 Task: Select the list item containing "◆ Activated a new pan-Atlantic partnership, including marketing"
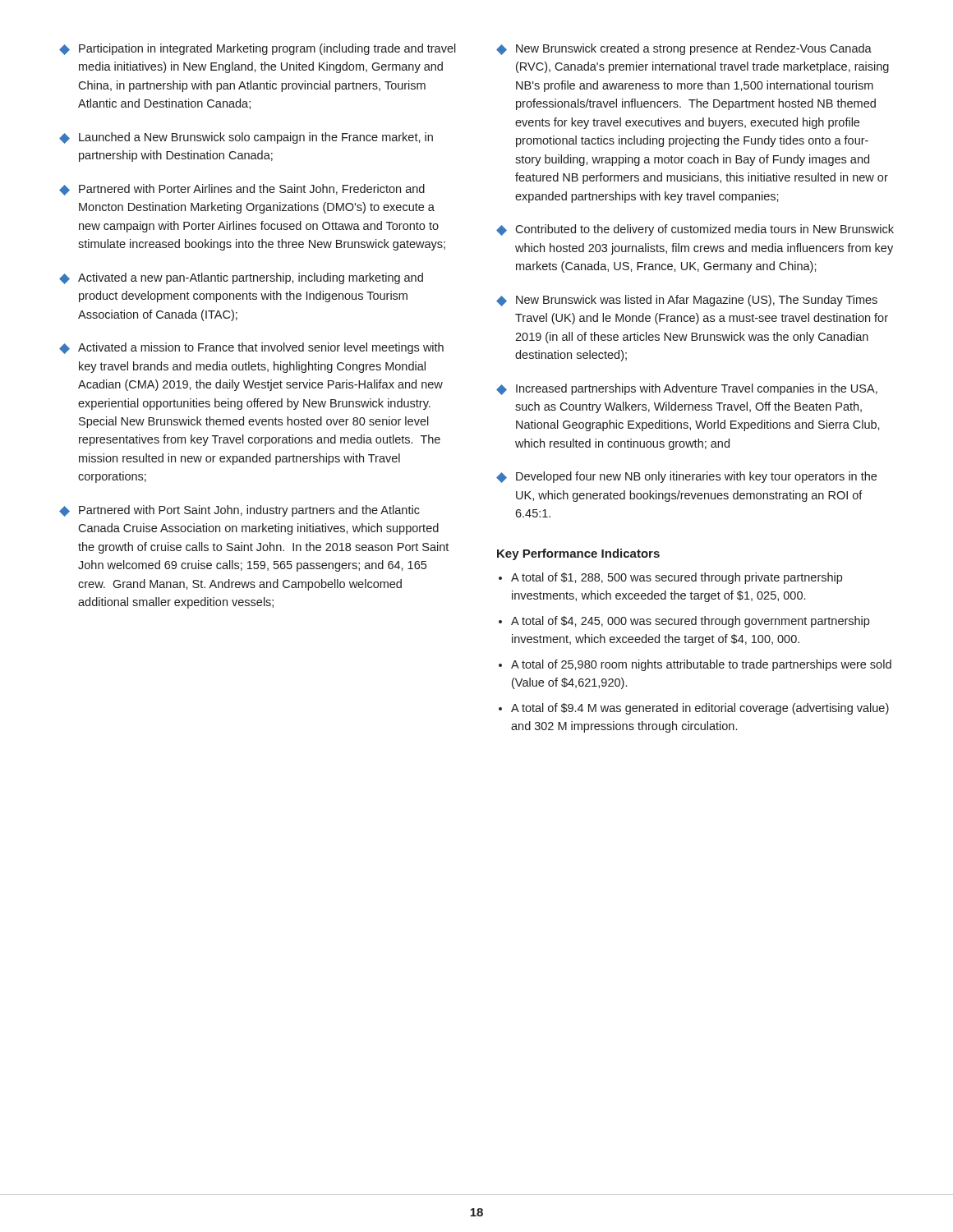(x=258, y=296)
